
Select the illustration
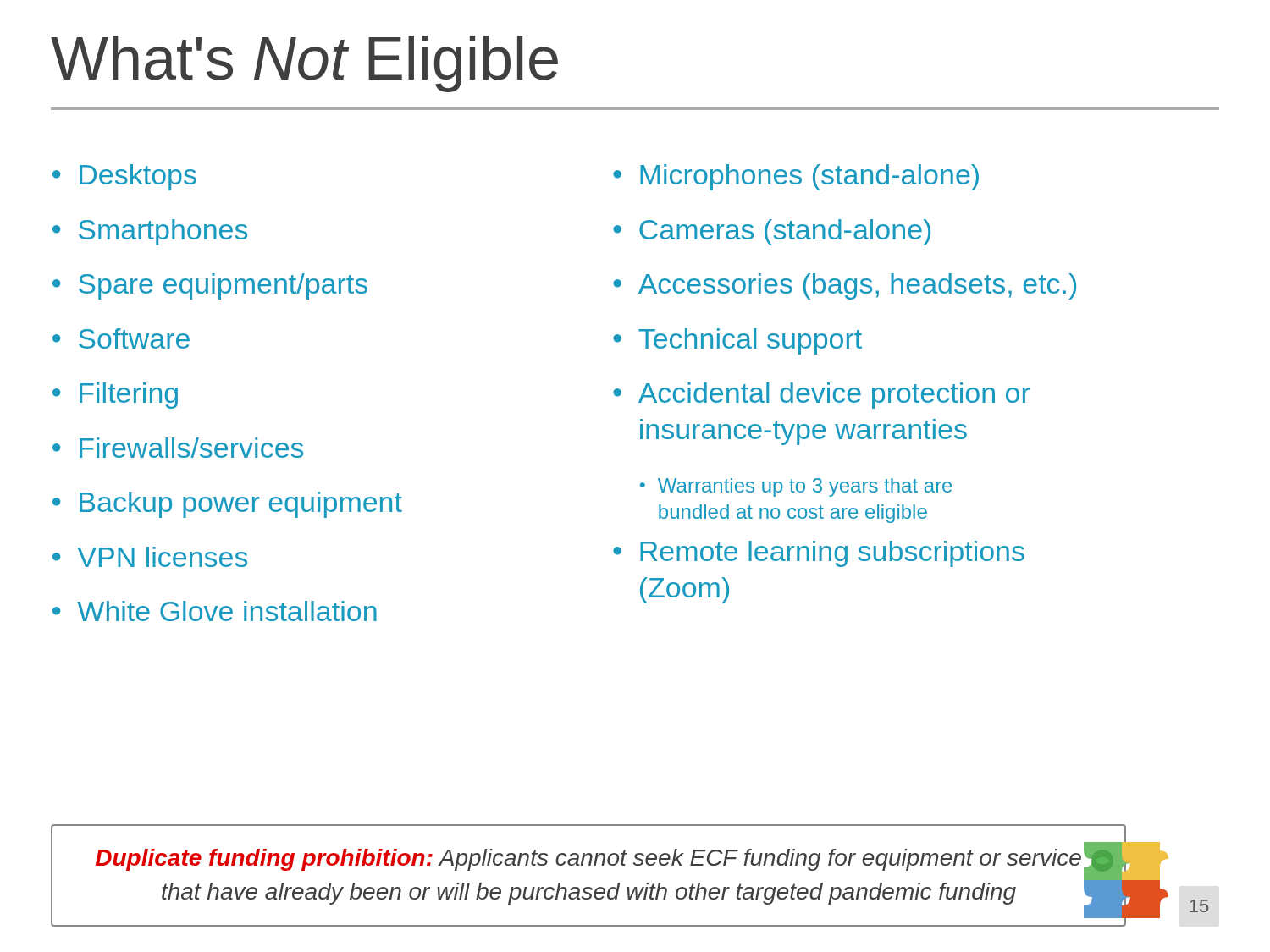pos(1126,882)
